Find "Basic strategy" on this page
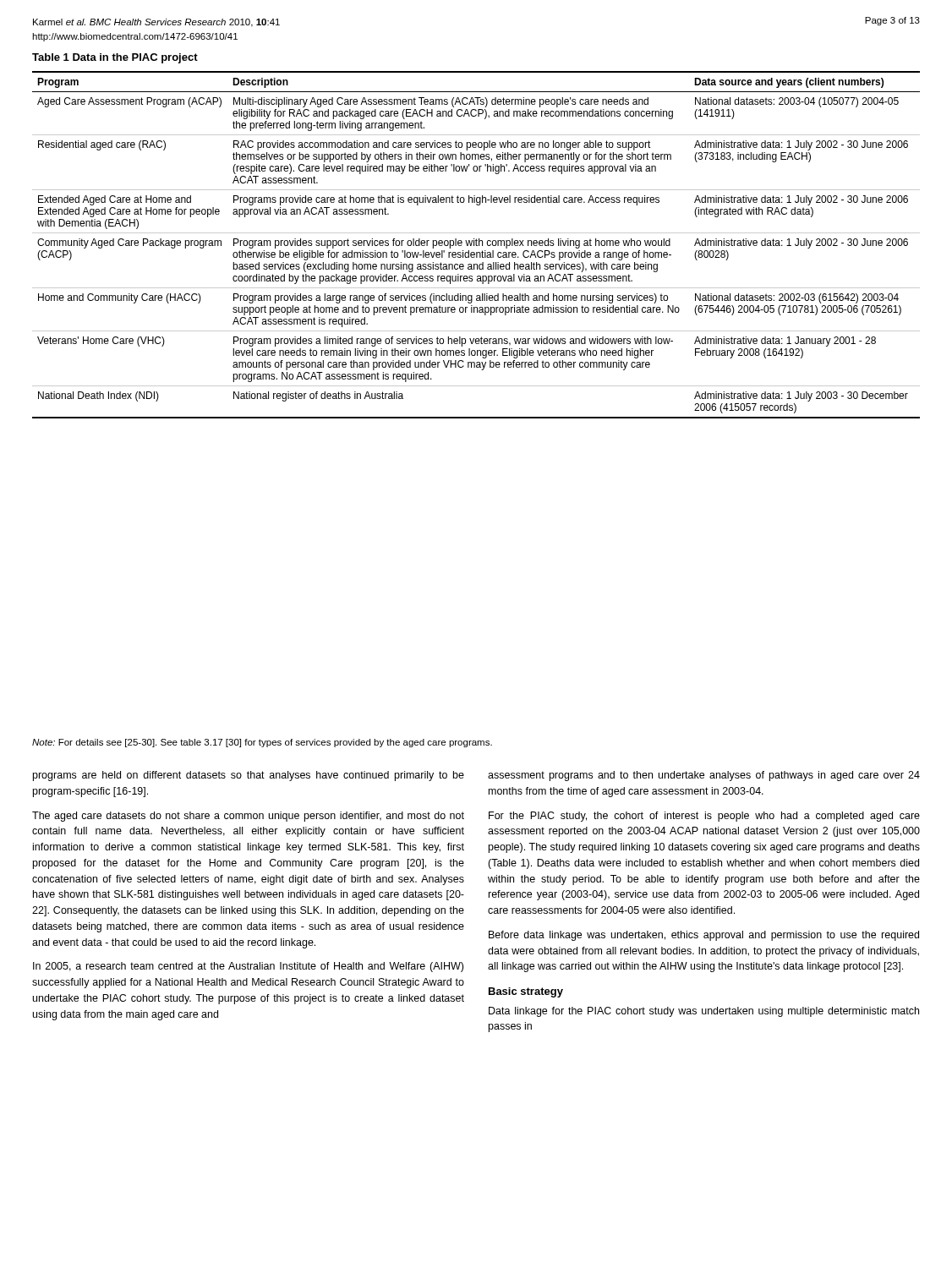The width and height of the screenshot is (952, 1268). coord(525,991)
